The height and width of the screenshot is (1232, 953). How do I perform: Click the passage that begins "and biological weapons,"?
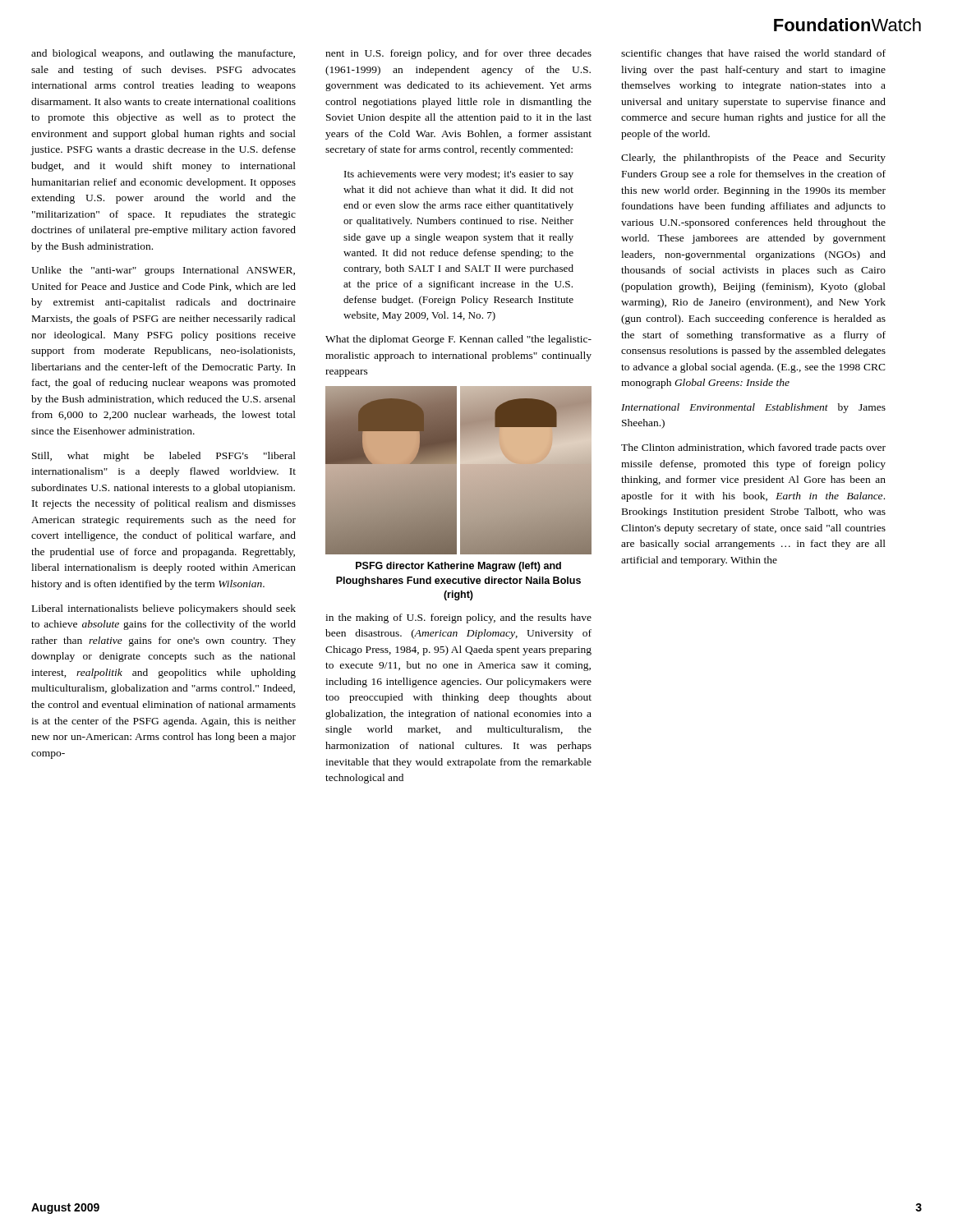coord(163,150)
